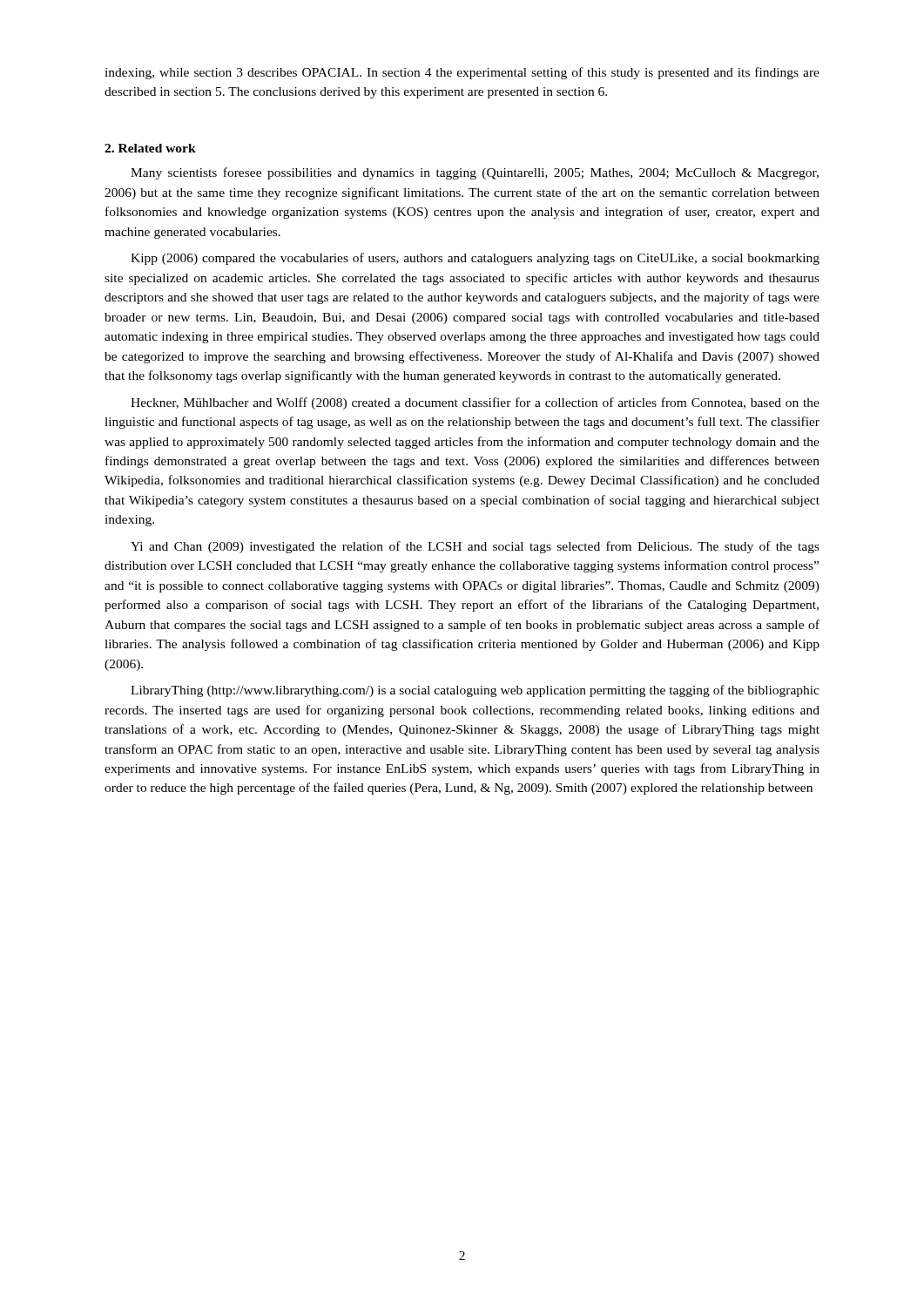Click on the element starting "Yi and Chan"
924x1307 pixels.
pyautogui.click(x=462, y=604)
